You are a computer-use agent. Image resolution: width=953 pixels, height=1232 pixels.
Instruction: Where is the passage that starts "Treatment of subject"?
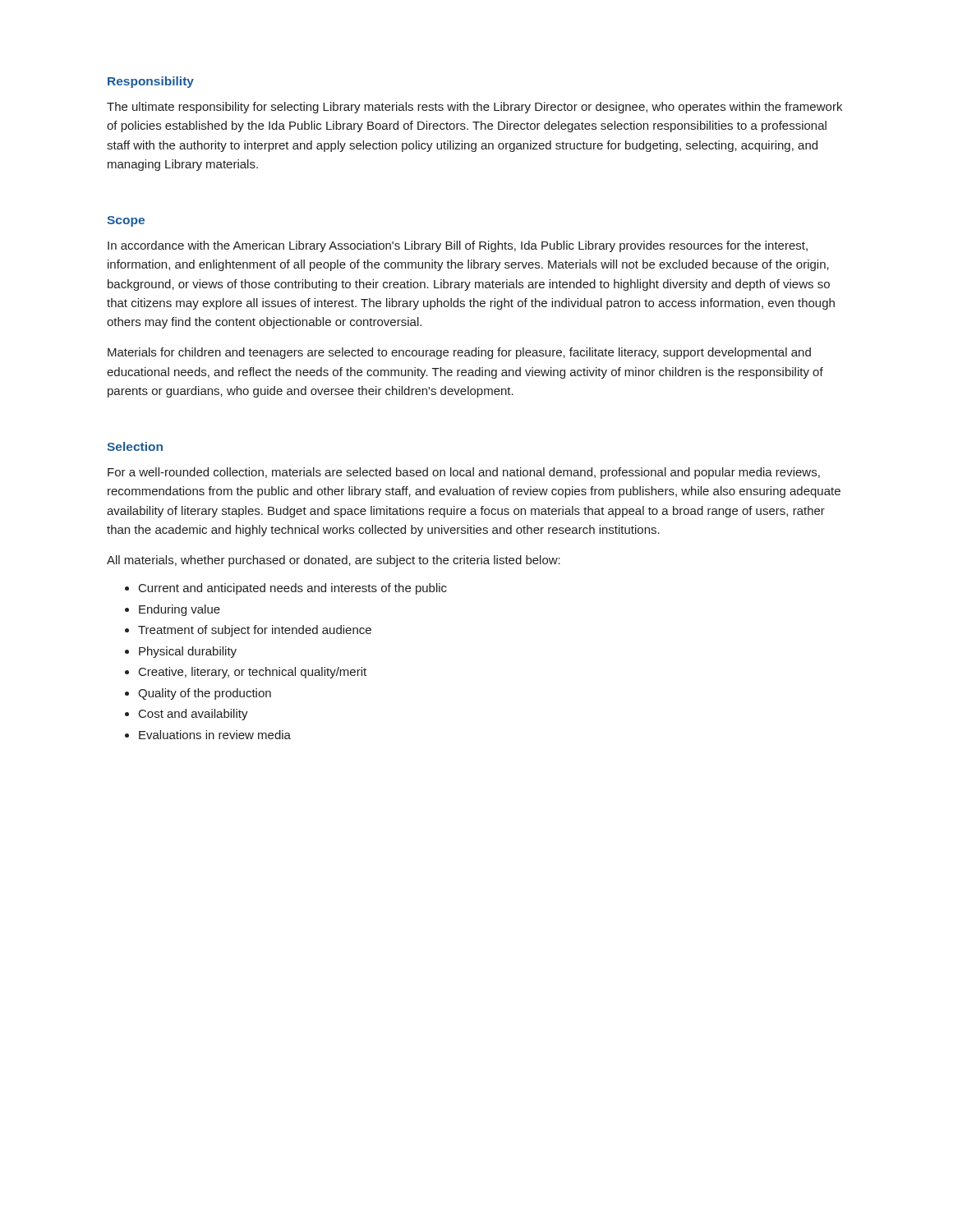coord(255,630)
